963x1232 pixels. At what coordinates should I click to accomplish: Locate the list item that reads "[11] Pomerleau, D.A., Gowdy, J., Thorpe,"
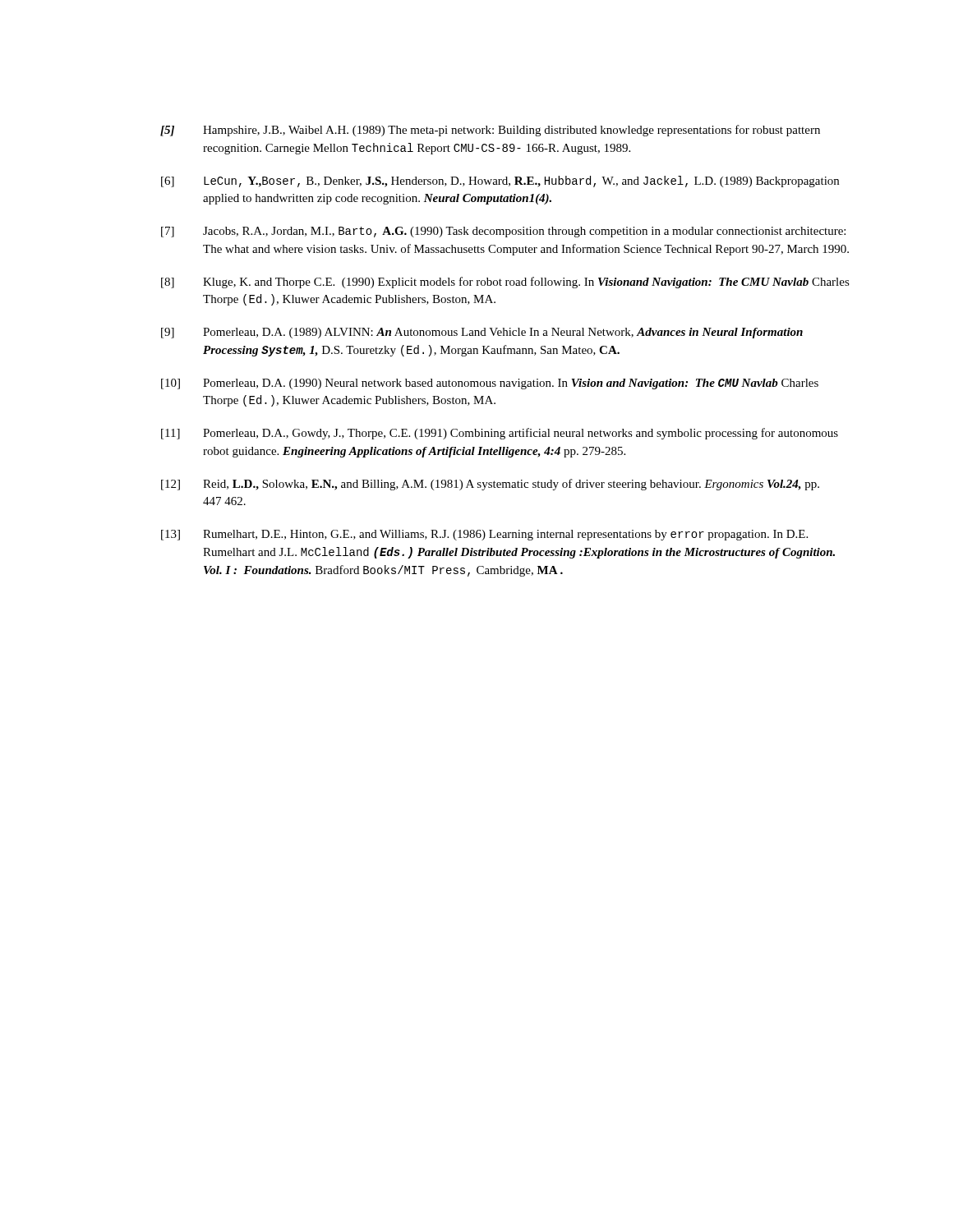click(x=508, y=443)
